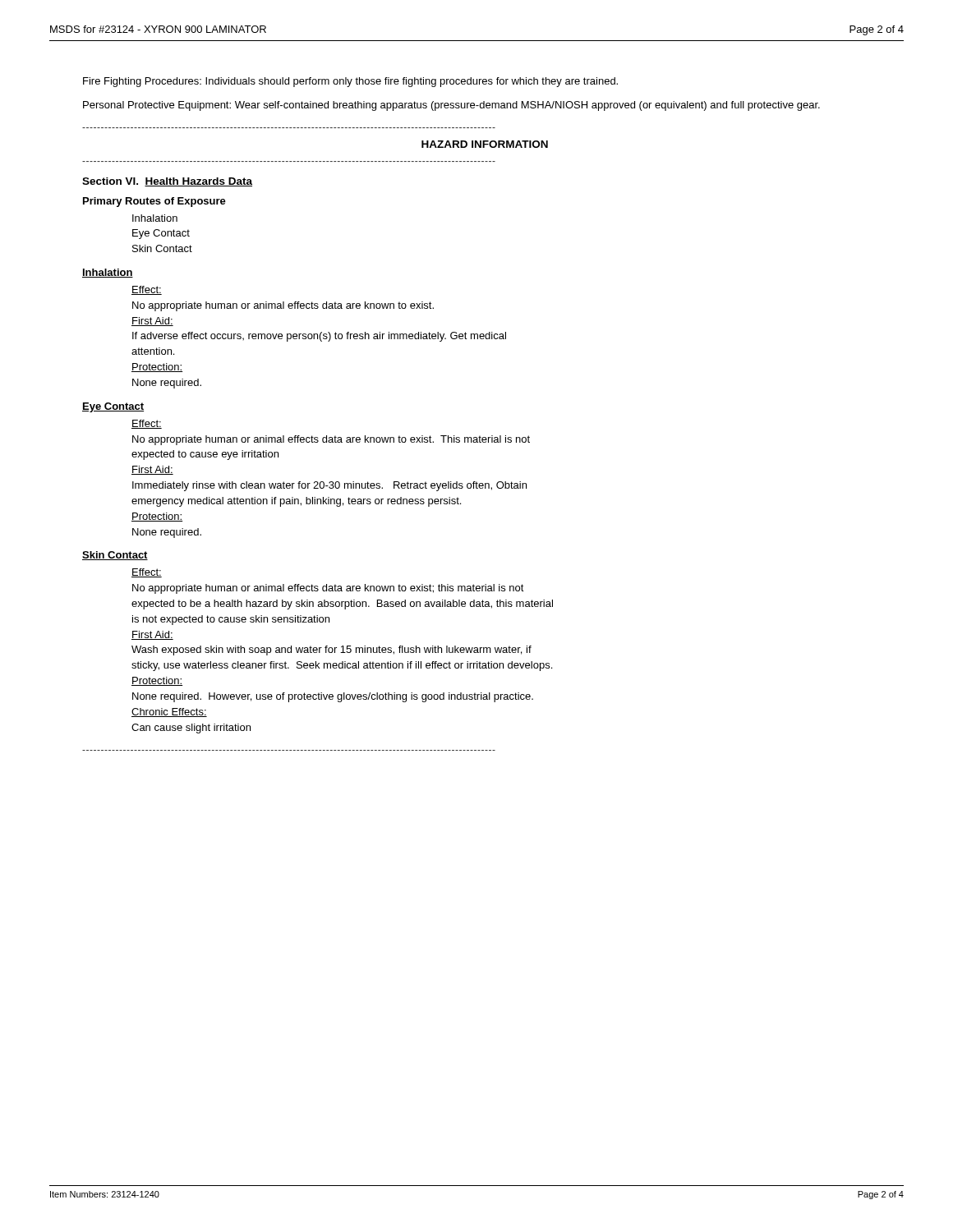
Task: Select the text starting "Skin Contact Effect: No appropriate human or animal"
Action: click(x=485, y=642)
